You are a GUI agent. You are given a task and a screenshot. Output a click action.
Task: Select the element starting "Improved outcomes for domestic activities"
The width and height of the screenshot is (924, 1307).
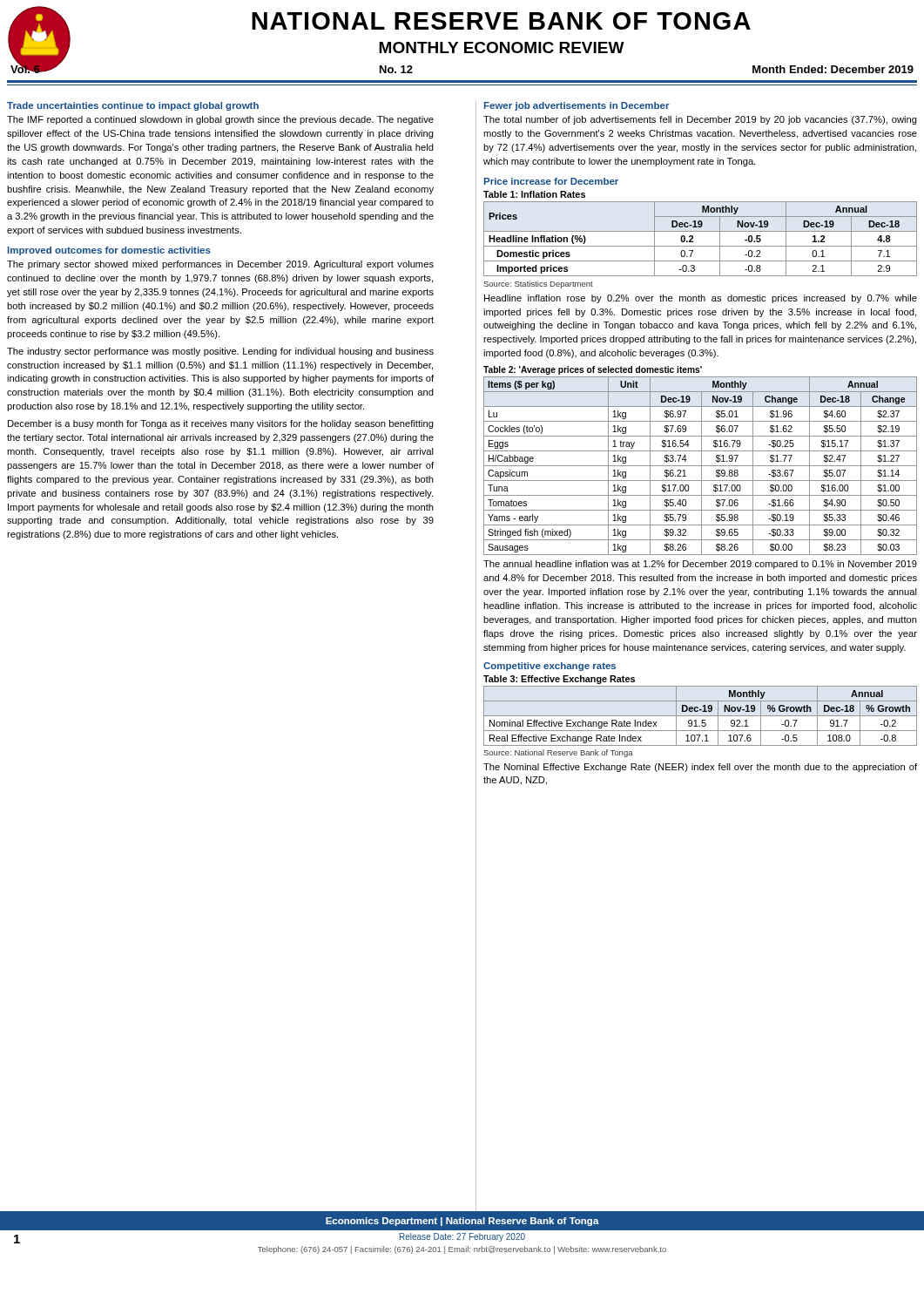click(x=109, y=250)
